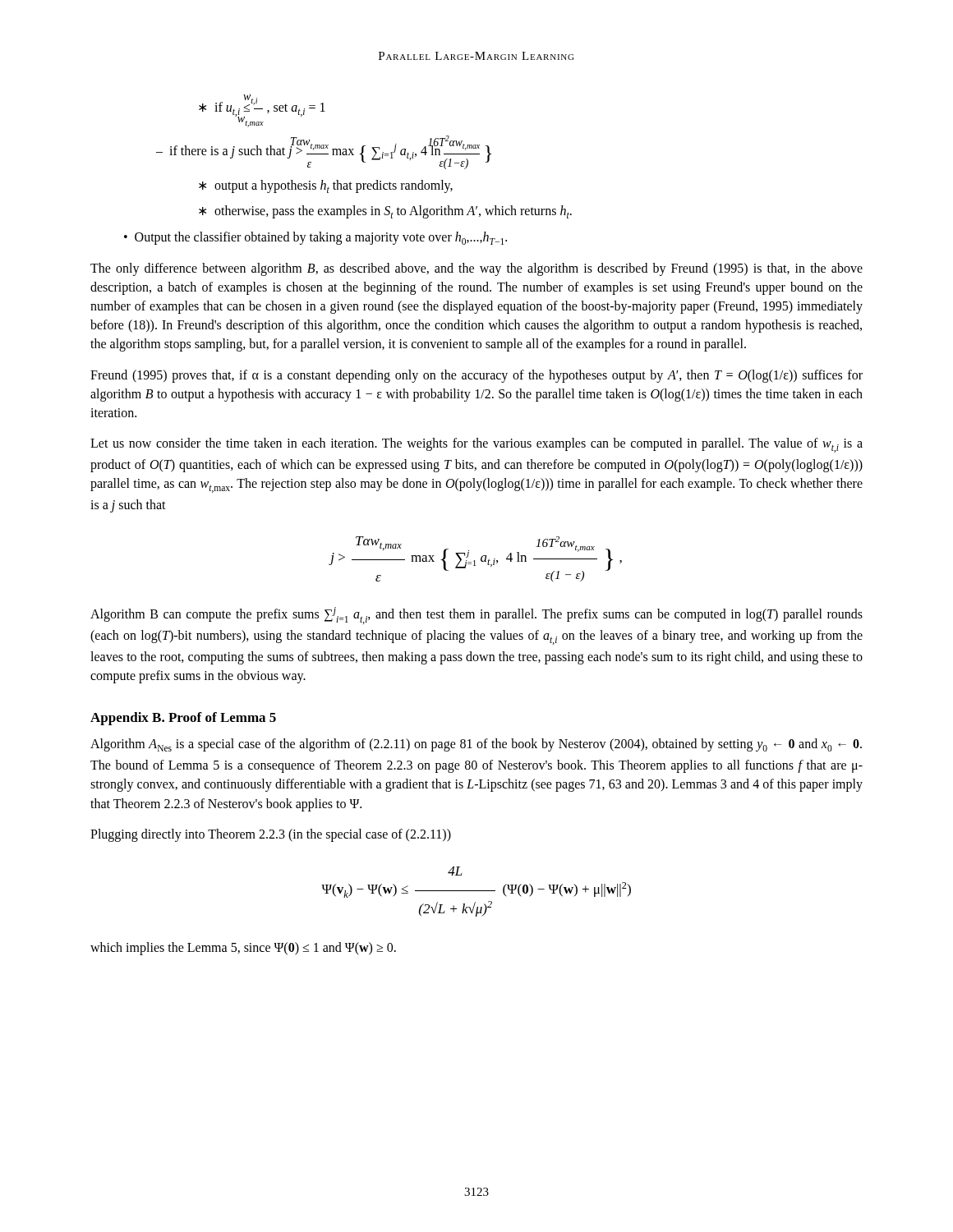Image resolution: width=953 pixels, height=1232 pixels.
Task: Click the passage that begins "• Output the classifier"
Action: coord(316,238)
